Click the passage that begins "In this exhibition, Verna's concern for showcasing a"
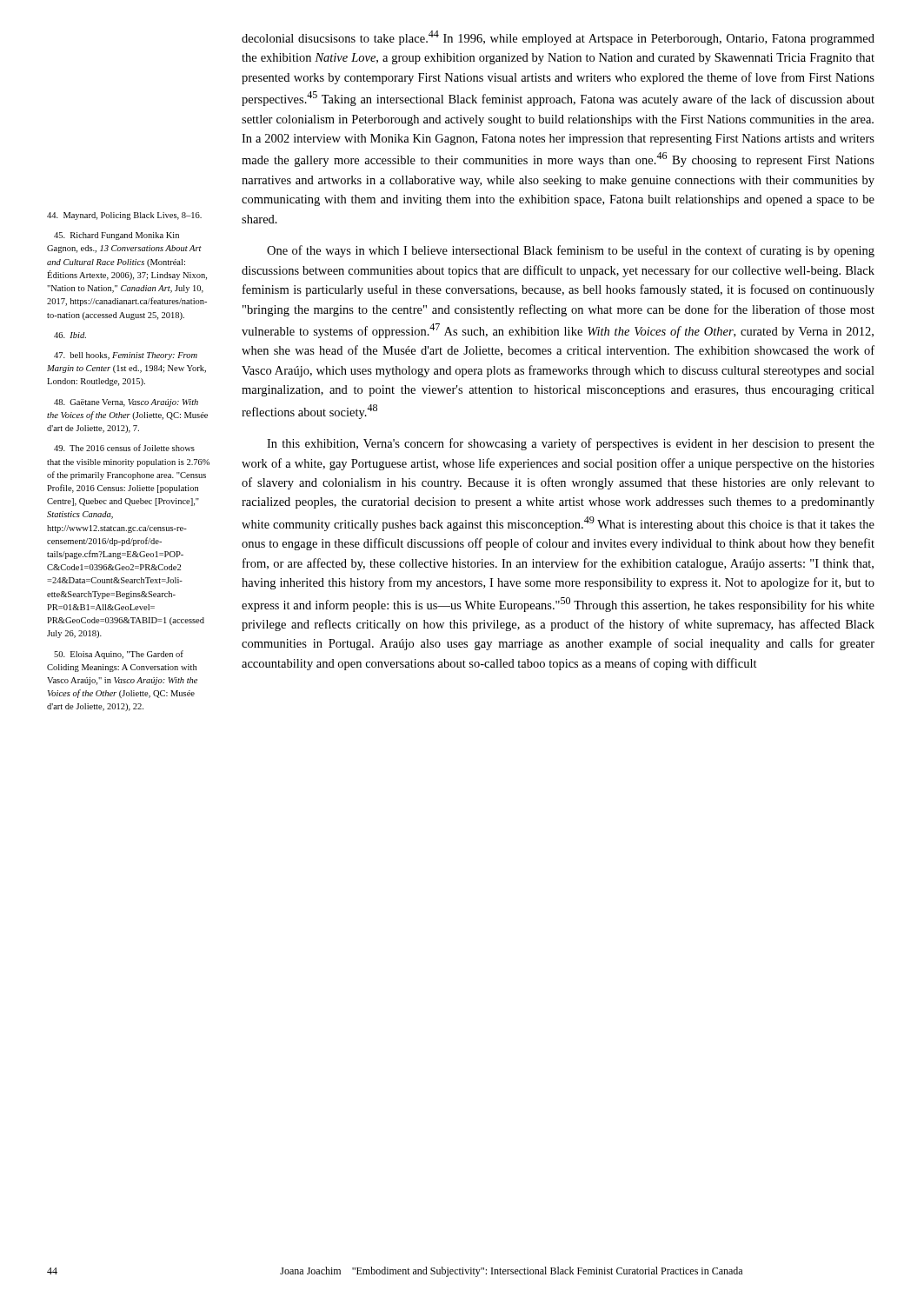This screenshot has width=924, height=1304. click(x=558, y=553)
